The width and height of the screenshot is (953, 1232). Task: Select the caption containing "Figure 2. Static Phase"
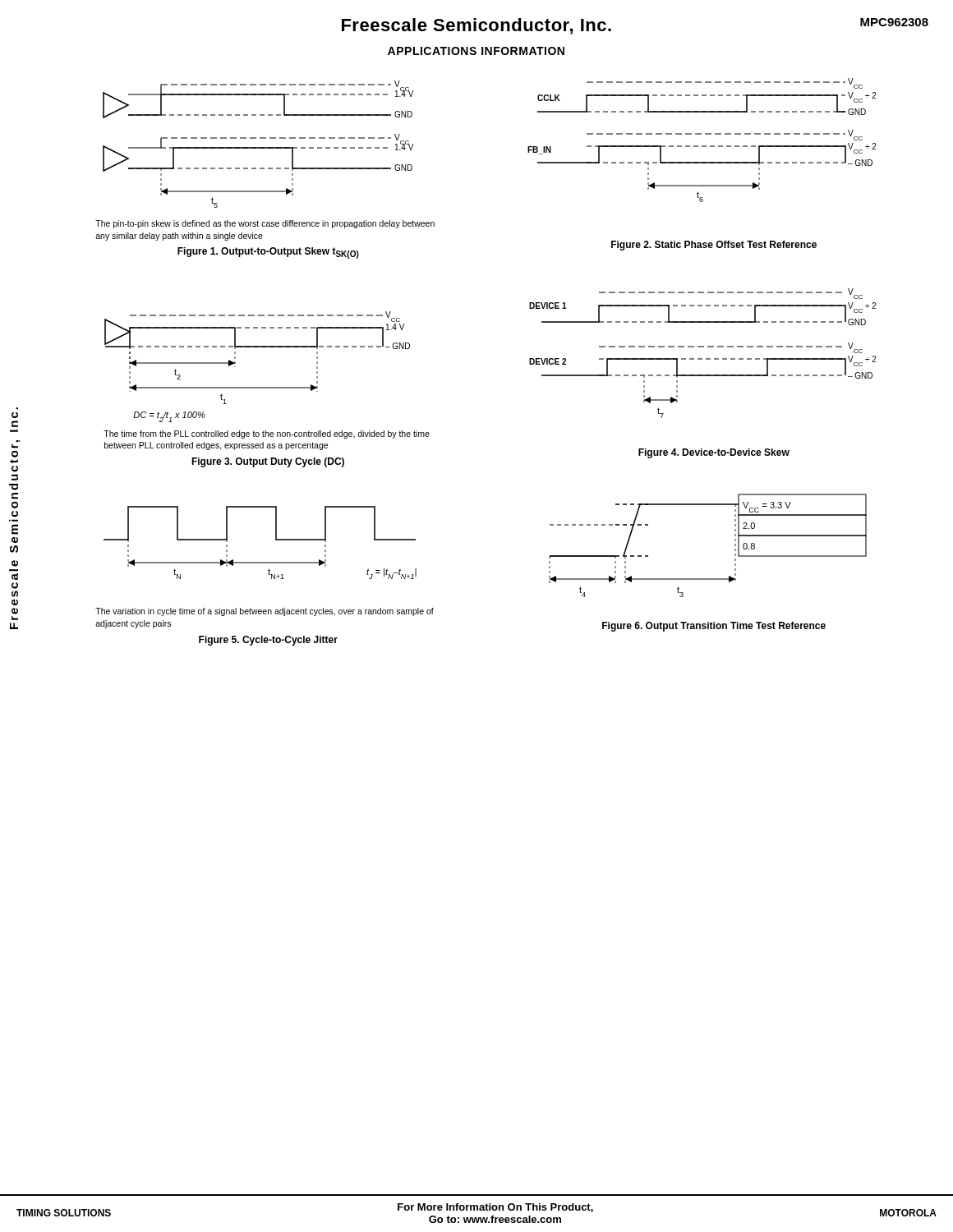point(714,245)
